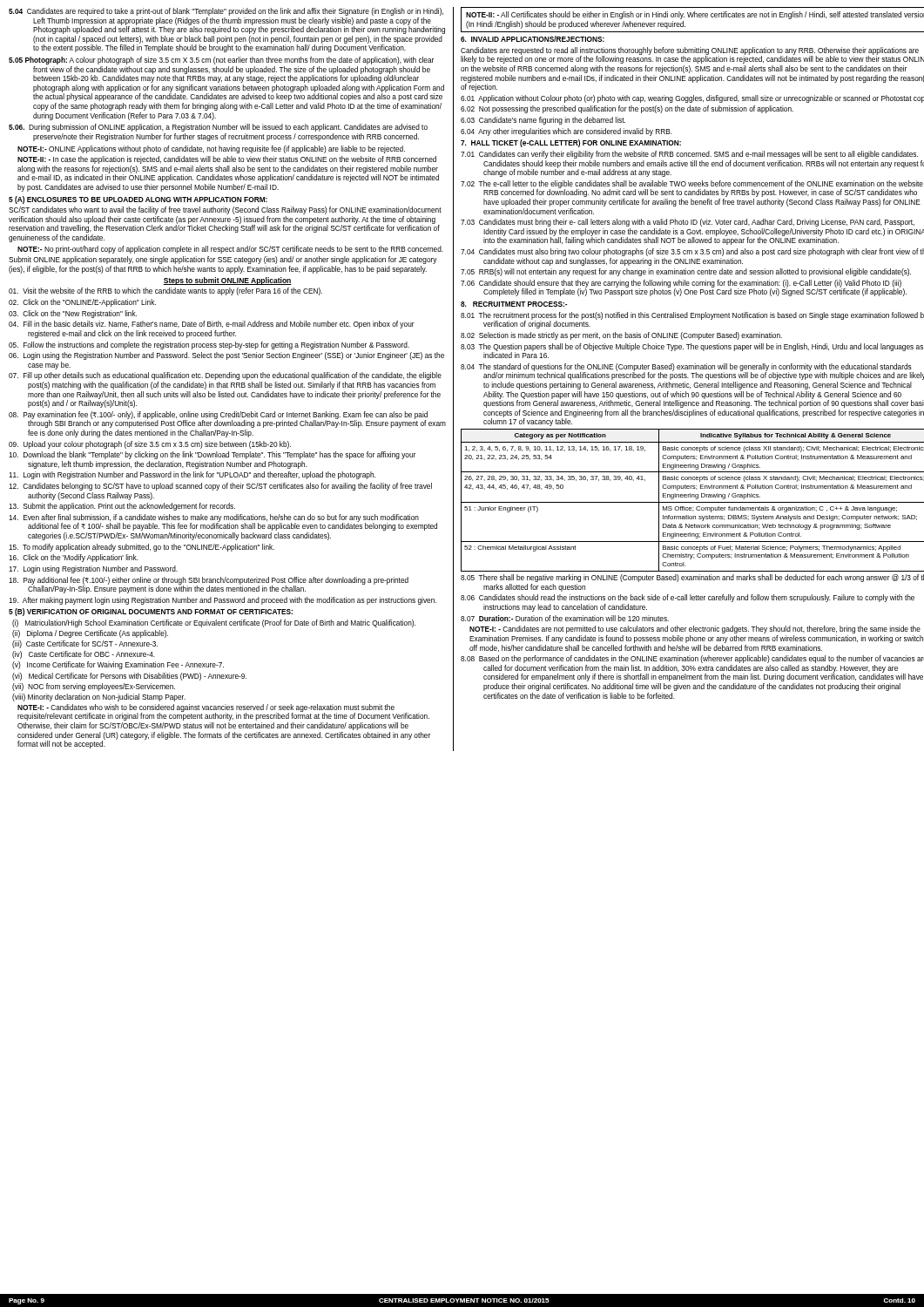Locate the block of text that opens with "NOTE-I: - Candidates who"
924x1307 pixels.
[x=224, y=726]
